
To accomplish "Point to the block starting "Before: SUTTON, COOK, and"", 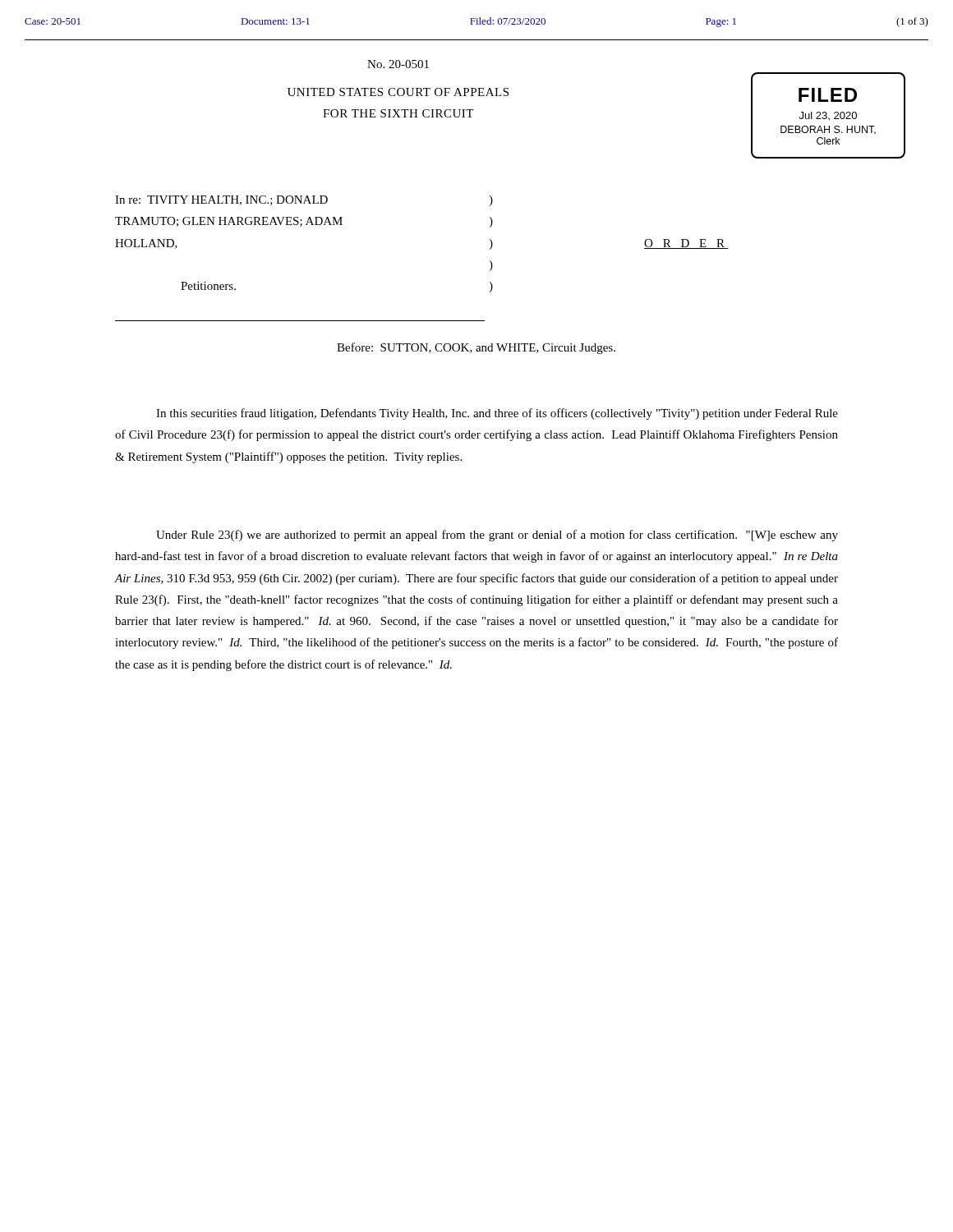I will [476, 347].
